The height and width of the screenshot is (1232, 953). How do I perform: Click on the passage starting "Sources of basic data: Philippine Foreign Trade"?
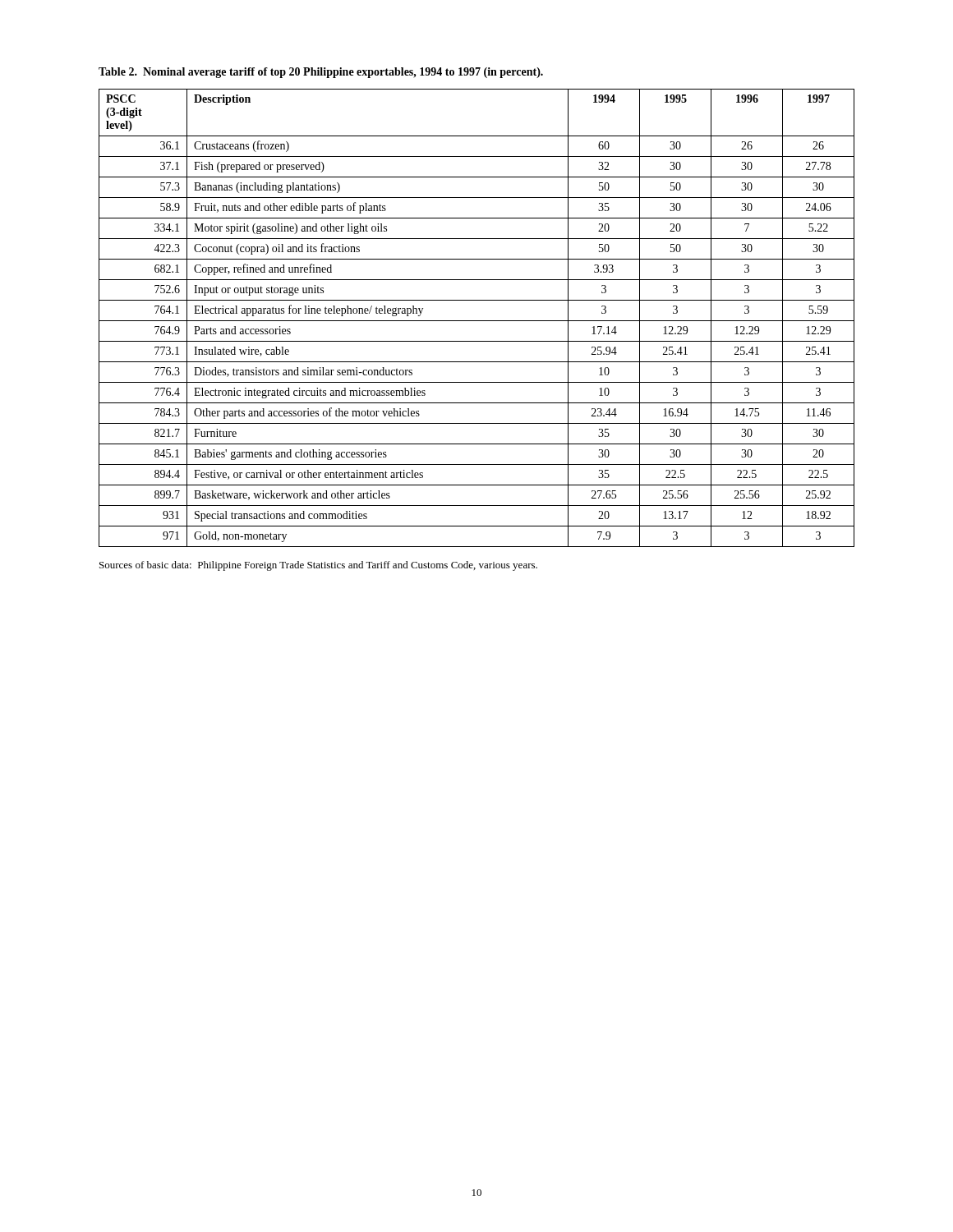pyautogui.click(x=318, y=565)
